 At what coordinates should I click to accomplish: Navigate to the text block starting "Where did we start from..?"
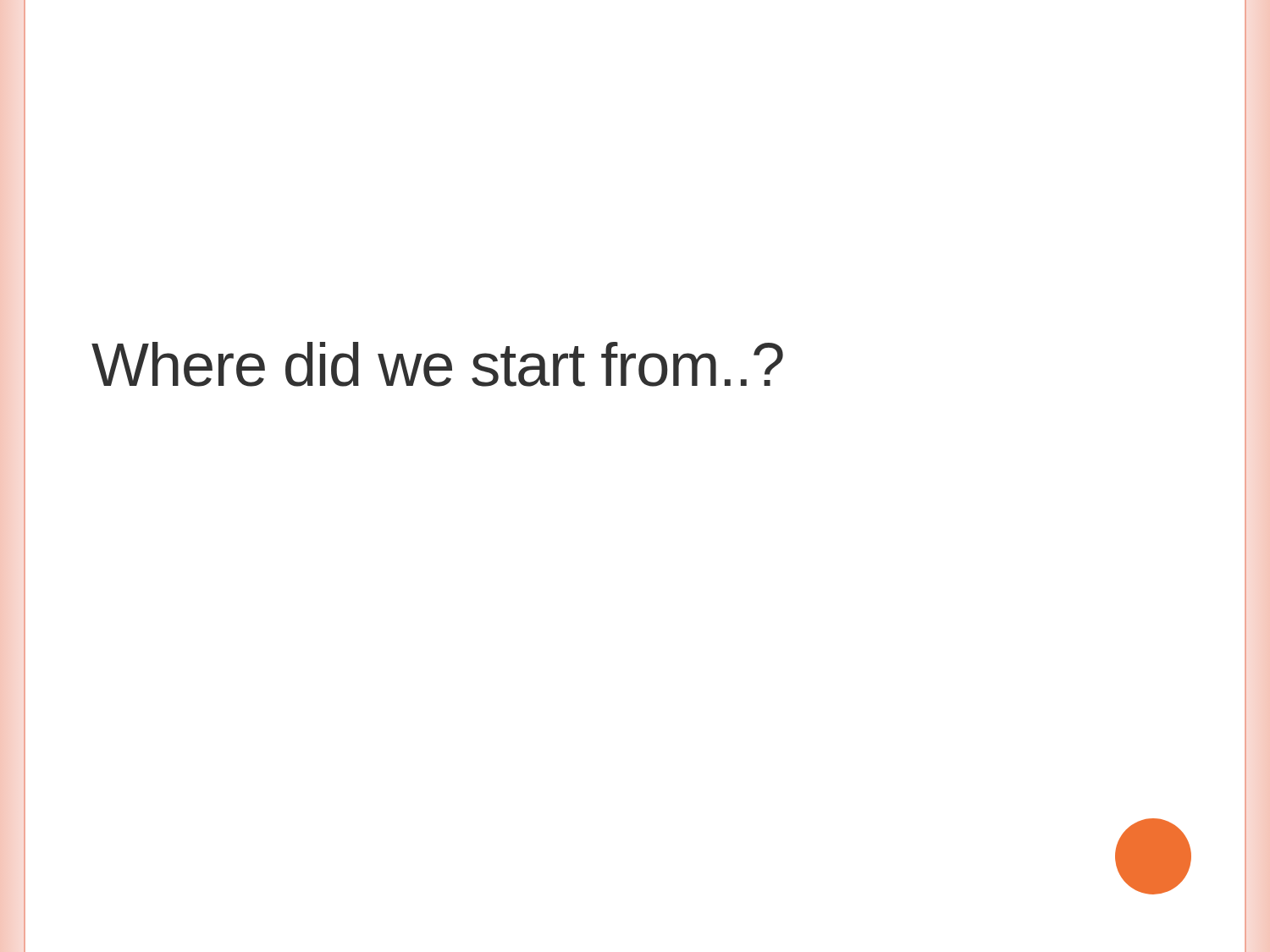click(x=438, y=365)
